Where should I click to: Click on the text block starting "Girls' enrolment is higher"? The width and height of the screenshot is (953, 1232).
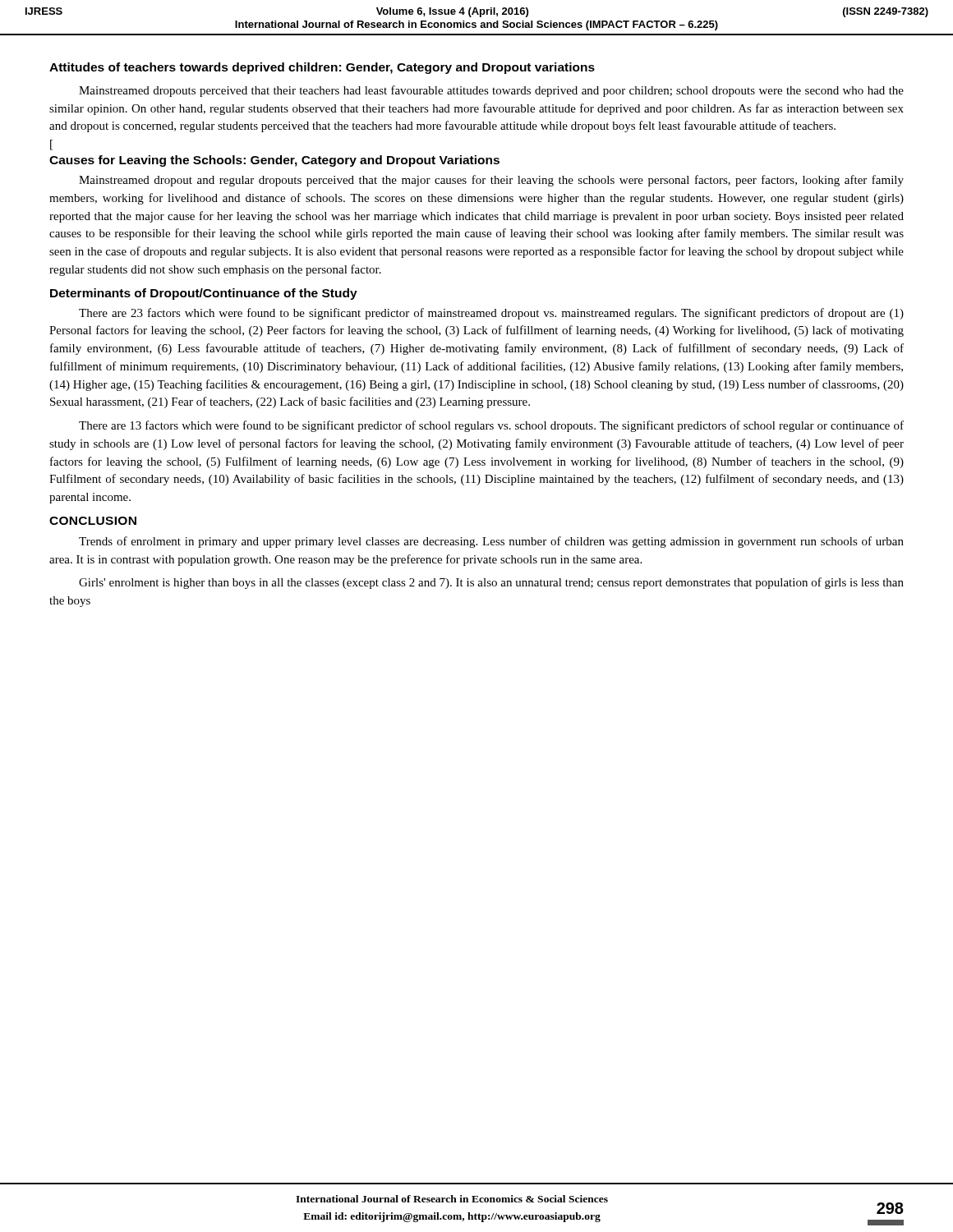pyautogui.click(x=476, y=592)
